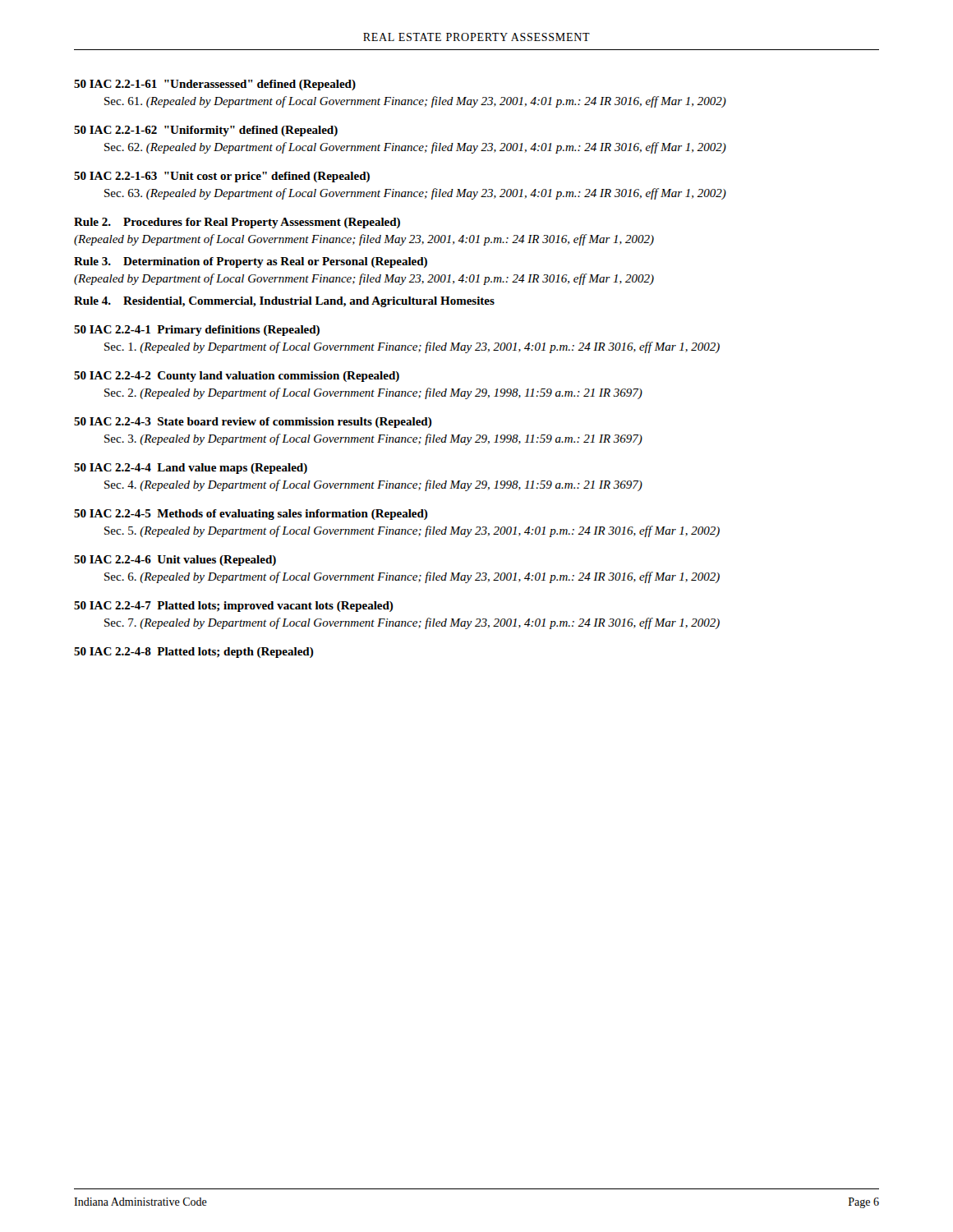Click on the text block containing "Sec. 3. (Repealed by"
The image size is (953, 1232).
[x=373, y=439]
